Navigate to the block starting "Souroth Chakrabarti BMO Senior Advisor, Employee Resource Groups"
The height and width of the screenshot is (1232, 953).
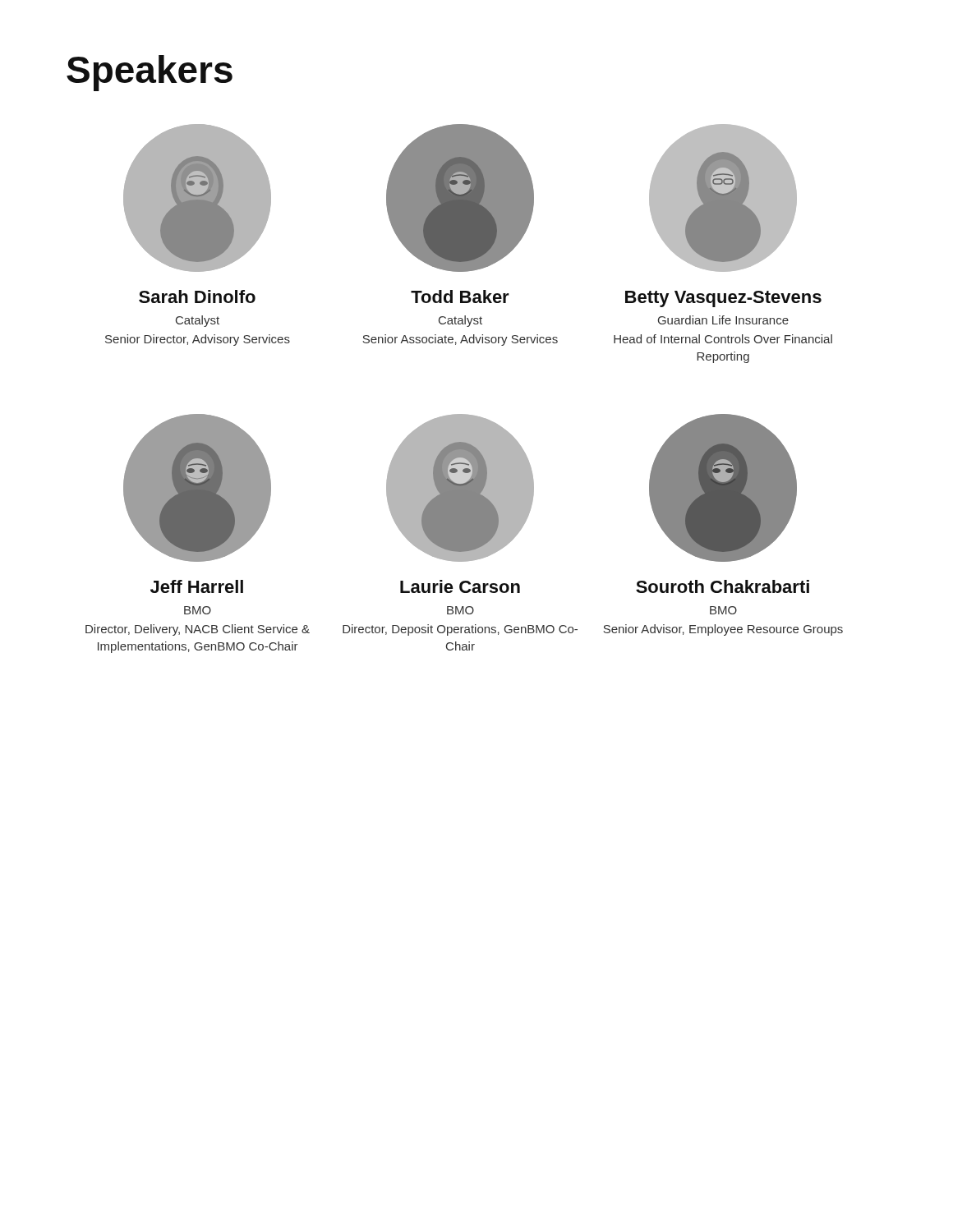pyautogui.click(x=723, y=607)
